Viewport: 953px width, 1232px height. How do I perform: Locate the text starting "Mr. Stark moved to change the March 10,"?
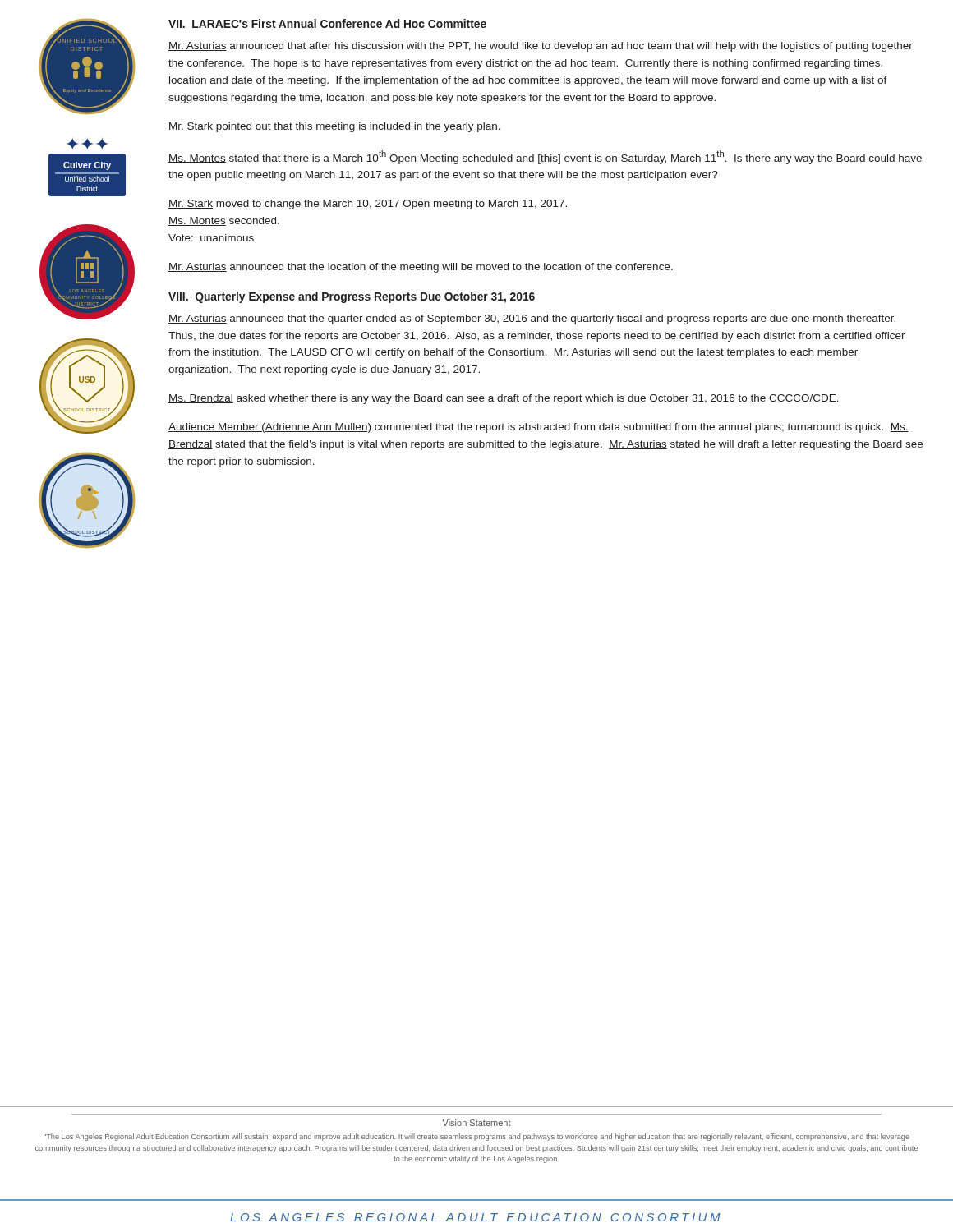368,205
